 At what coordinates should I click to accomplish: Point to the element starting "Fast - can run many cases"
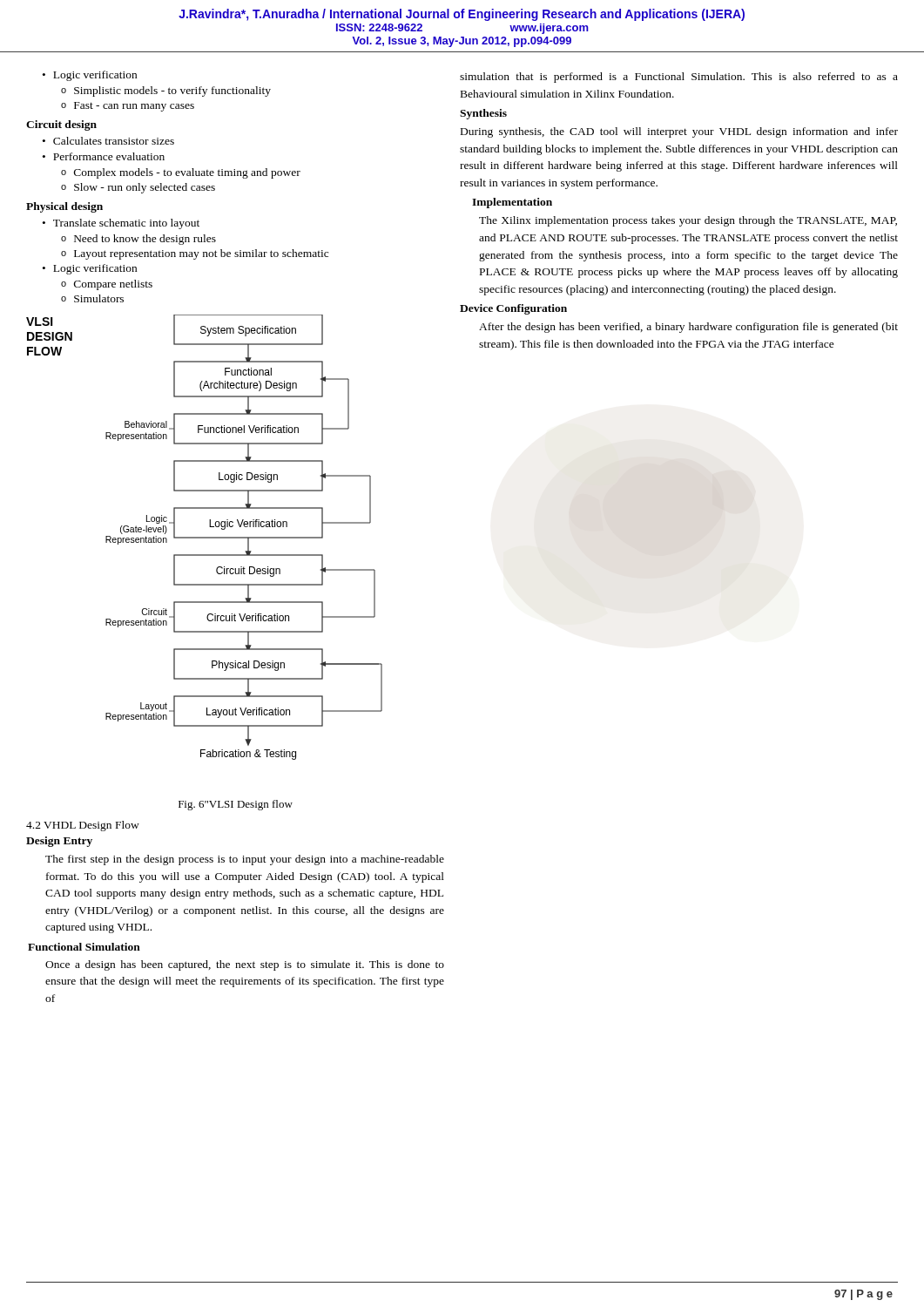134,105
